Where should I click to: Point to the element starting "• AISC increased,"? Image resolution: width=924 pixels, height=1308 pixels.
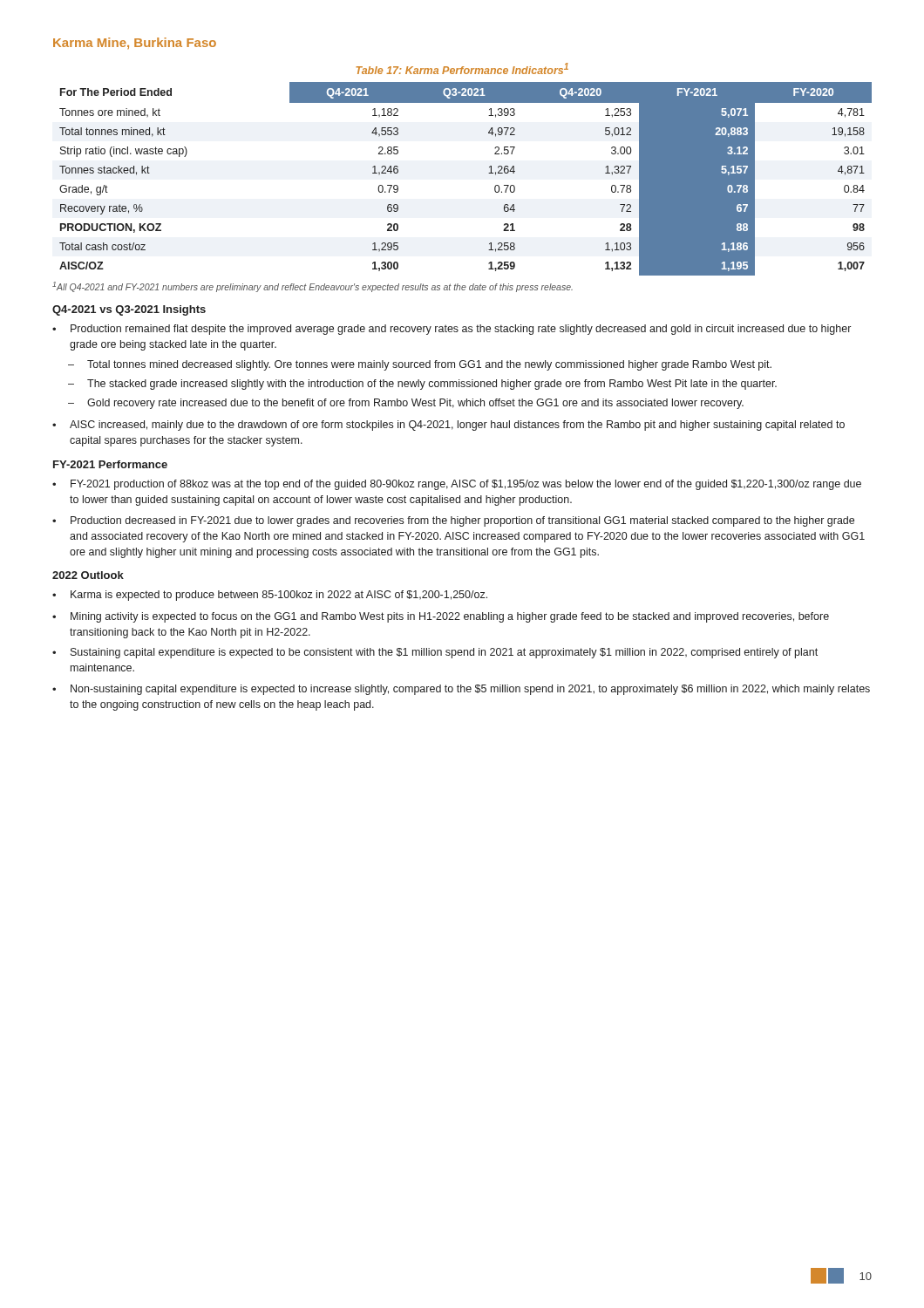462,433
